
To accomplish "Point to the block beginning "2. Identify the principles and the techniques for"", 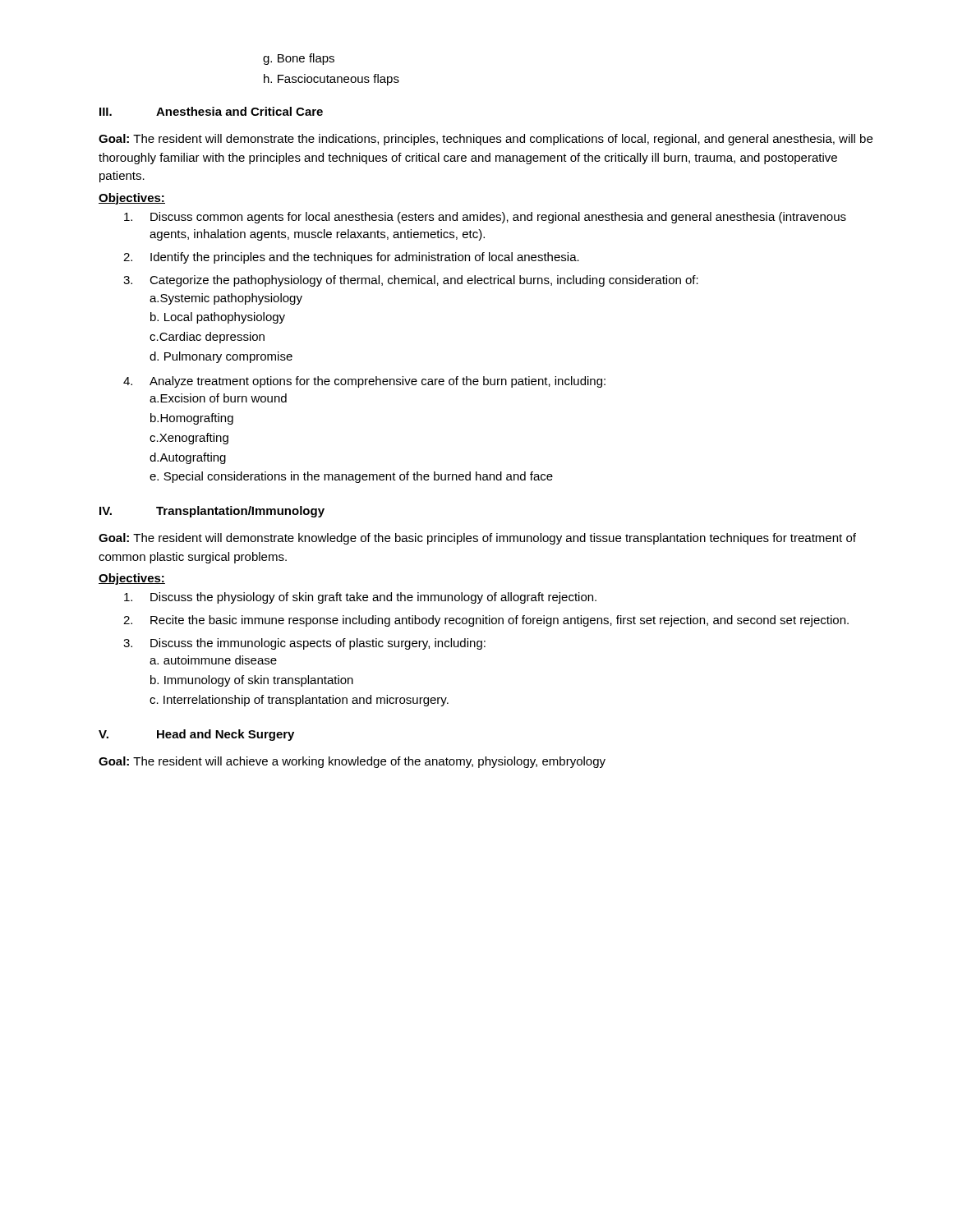I will pos(339,257).
